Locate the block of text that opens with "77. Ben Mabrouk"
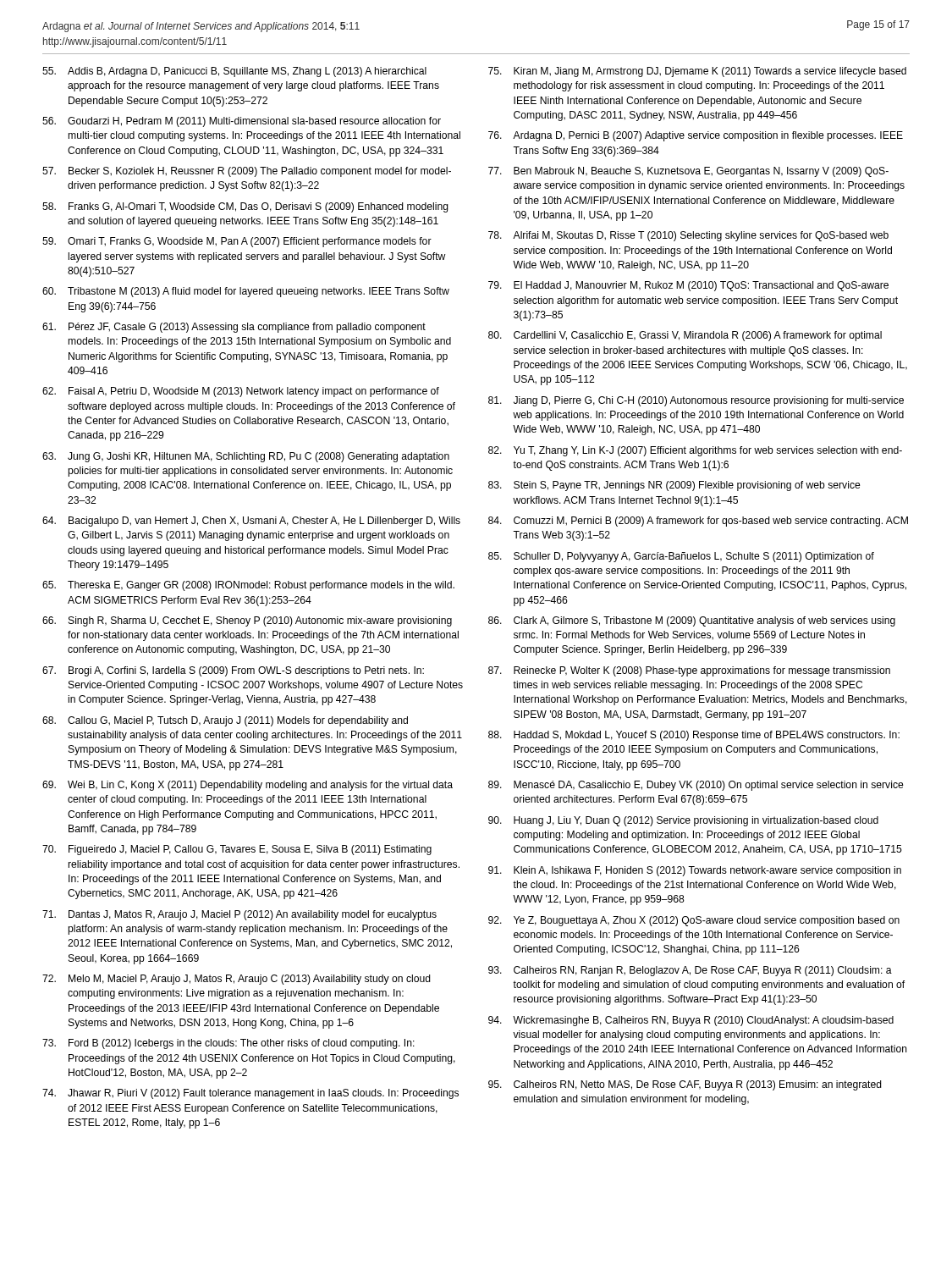Image resolution: width=952 pixels, height=1270 pixels. (x=699, y=194)
